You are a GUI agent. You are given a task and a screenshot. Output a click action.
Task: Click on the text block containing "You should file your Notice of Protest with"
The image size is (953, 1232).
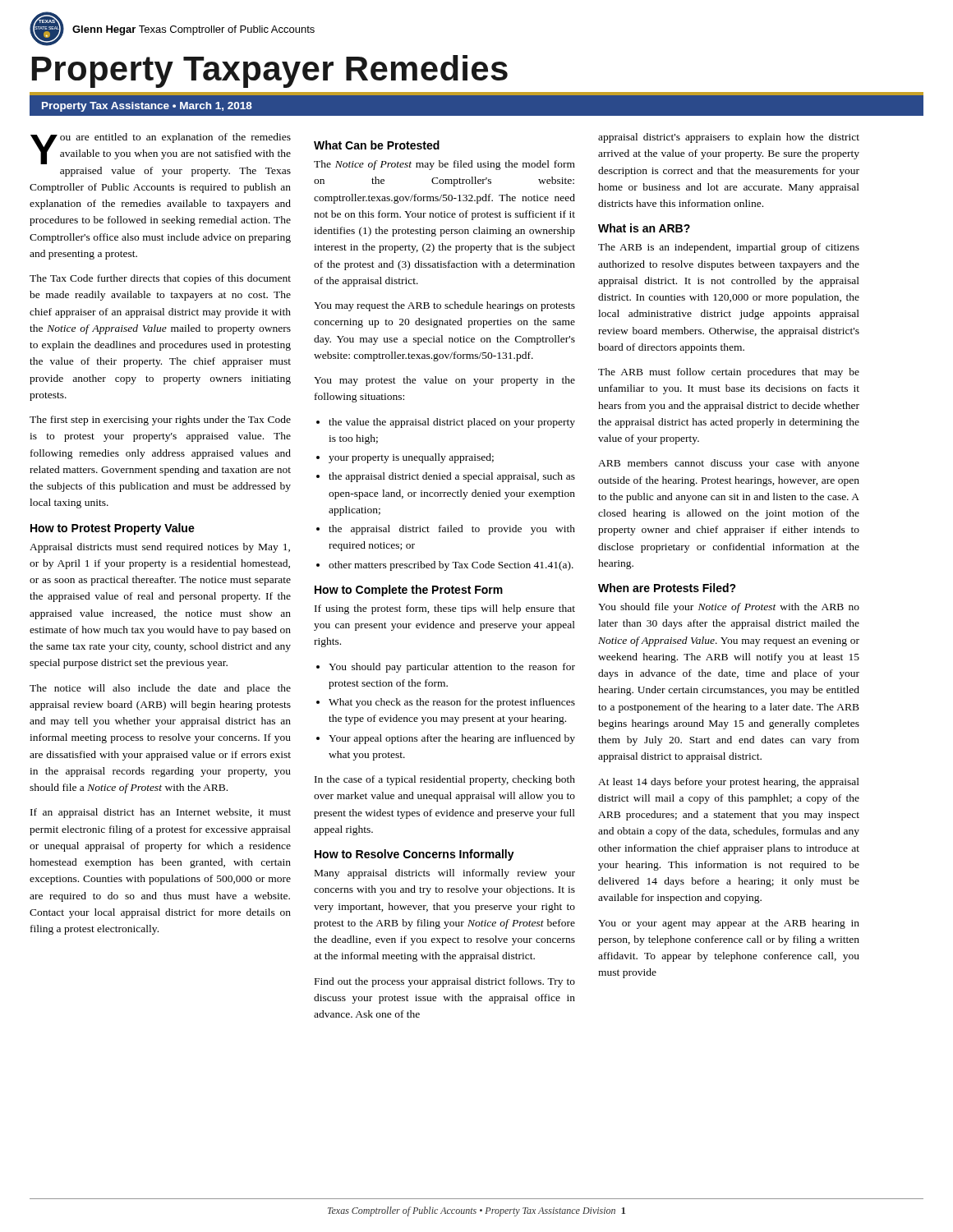(x=729, y=681)
